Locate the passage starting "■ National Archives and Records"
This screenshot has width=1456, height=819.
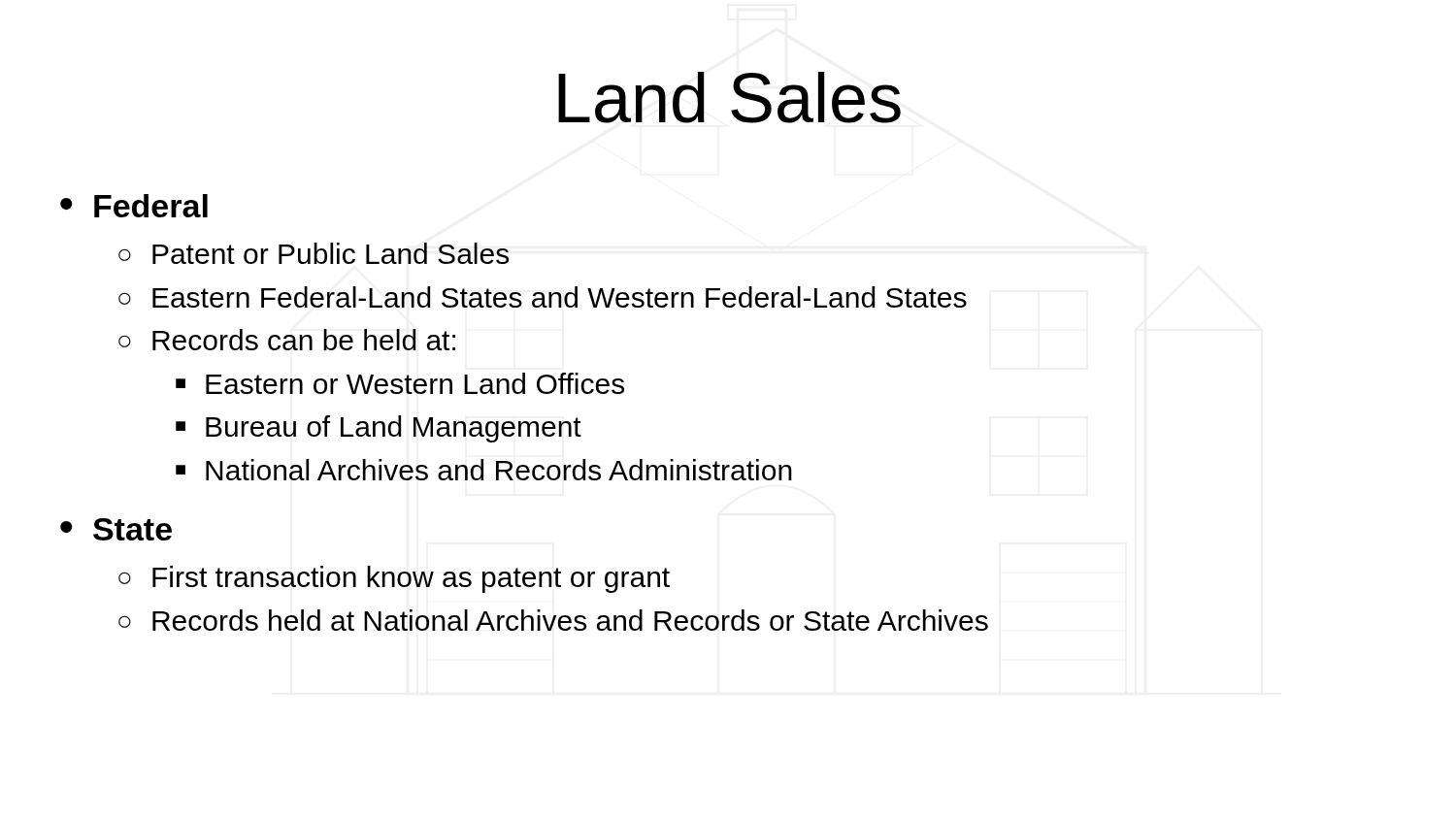pos(484,471)
